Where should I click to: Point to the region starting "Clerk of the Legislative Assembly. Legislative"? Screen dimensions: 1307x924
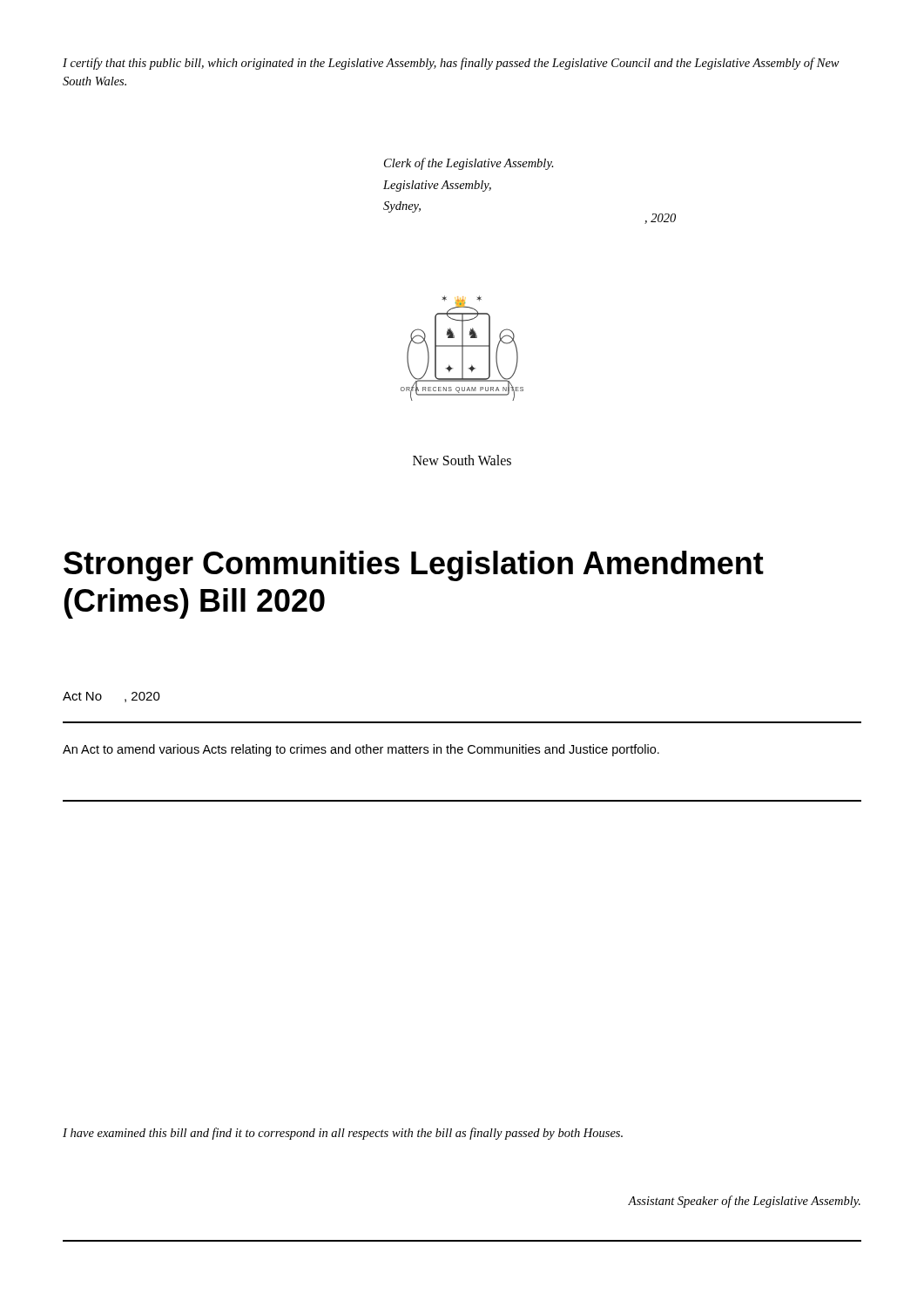[469, 184]
